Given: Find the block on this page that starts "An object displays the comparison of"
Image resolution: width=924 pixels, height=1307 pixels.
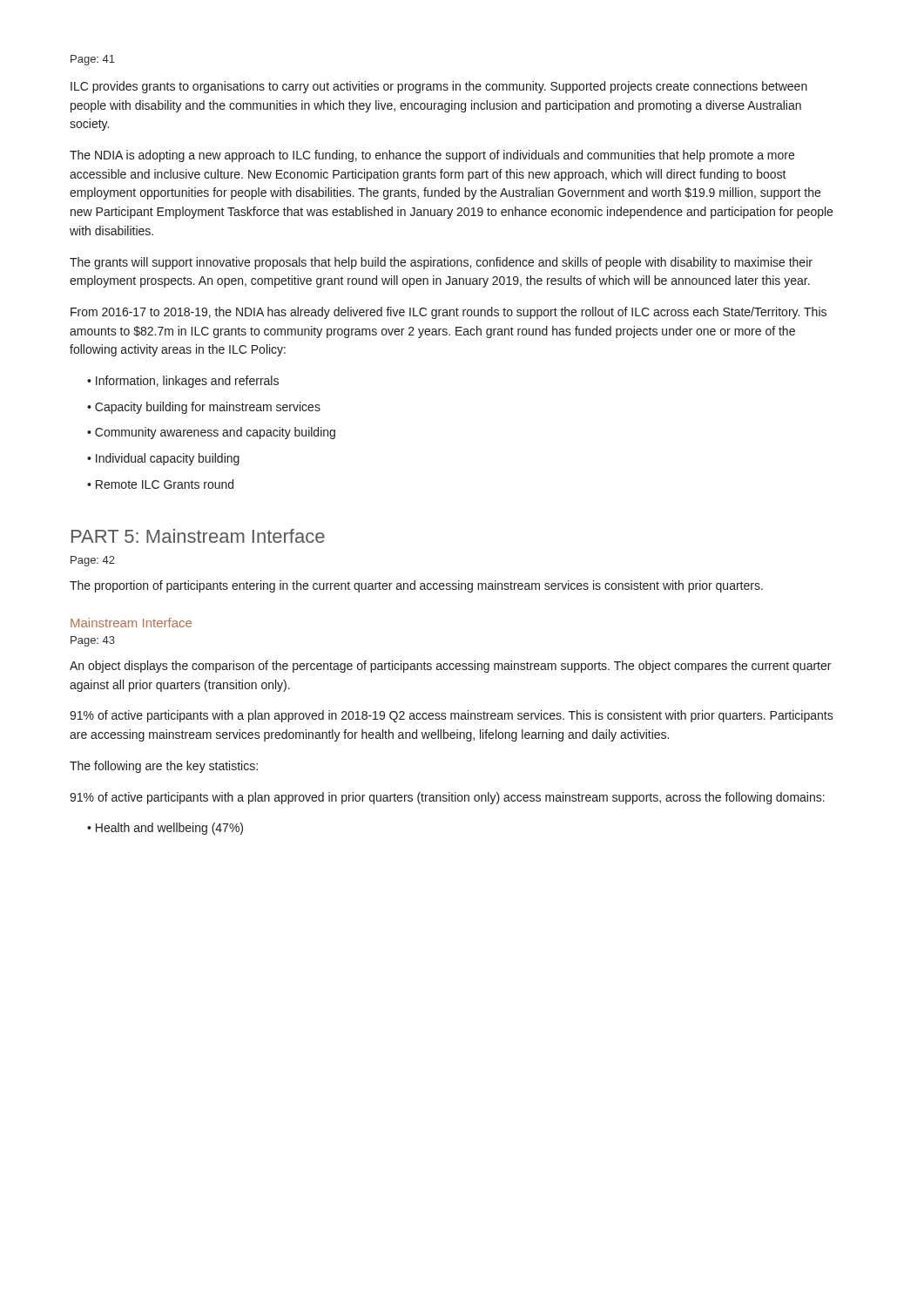Looking at the screenshot, I should 450,675.
